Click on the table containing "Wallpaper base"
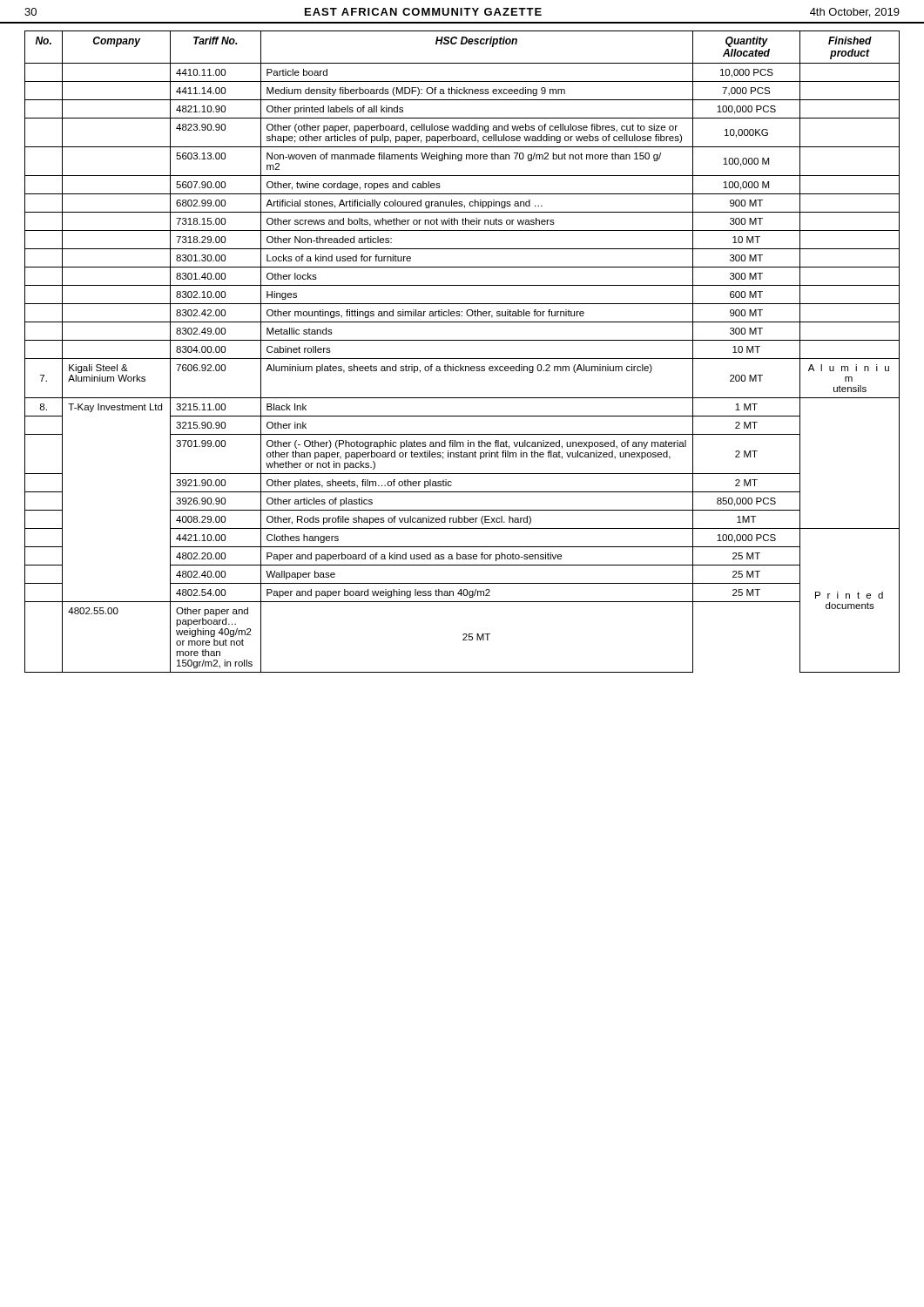The height and width of the screenshot is (1307, 924). [x=462, y=348]
